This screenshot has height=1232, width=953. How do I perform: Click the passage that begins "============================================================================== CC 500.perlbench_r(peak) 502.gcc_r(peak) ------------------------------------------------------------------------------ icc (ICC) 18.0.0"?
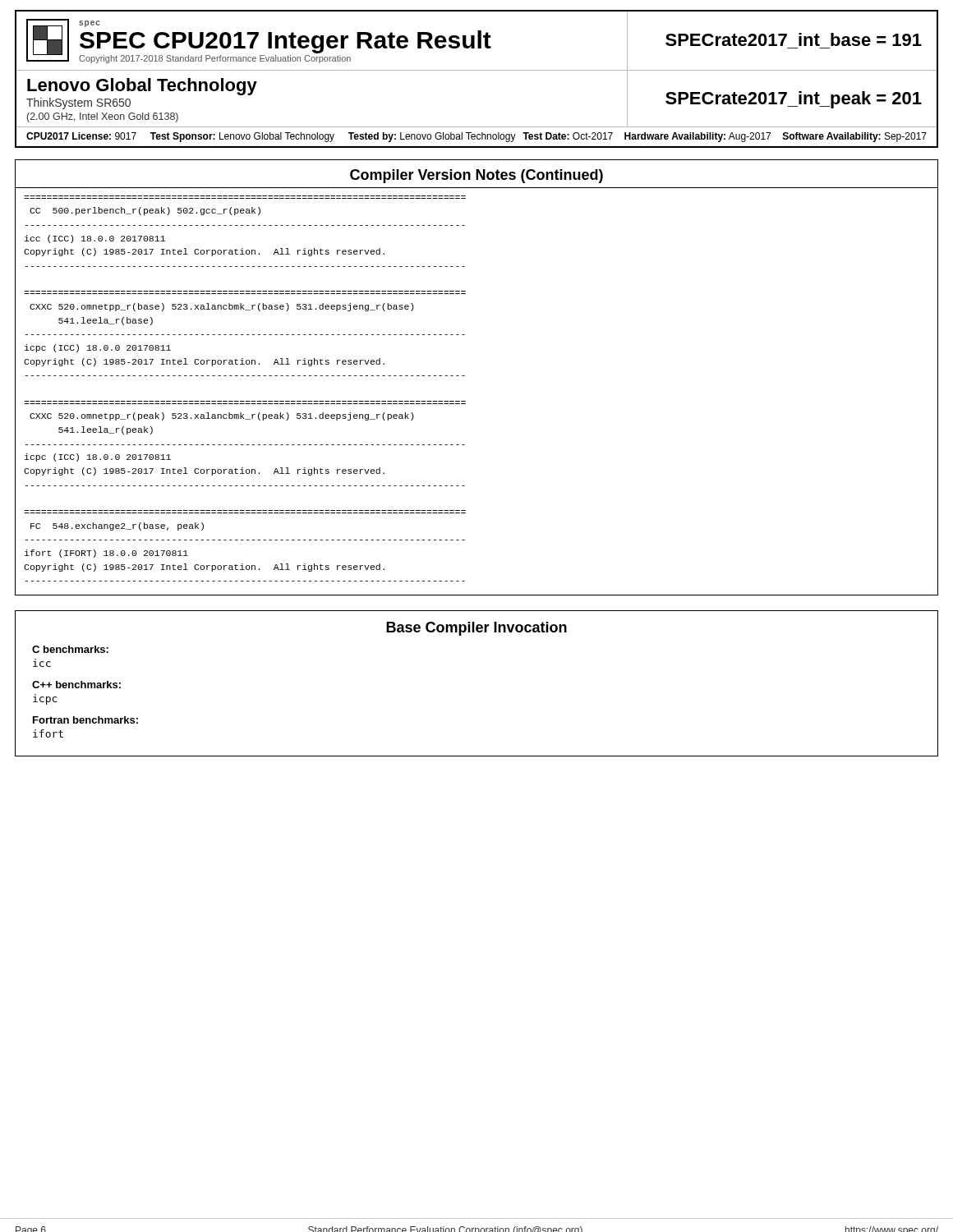coord(145,211)
